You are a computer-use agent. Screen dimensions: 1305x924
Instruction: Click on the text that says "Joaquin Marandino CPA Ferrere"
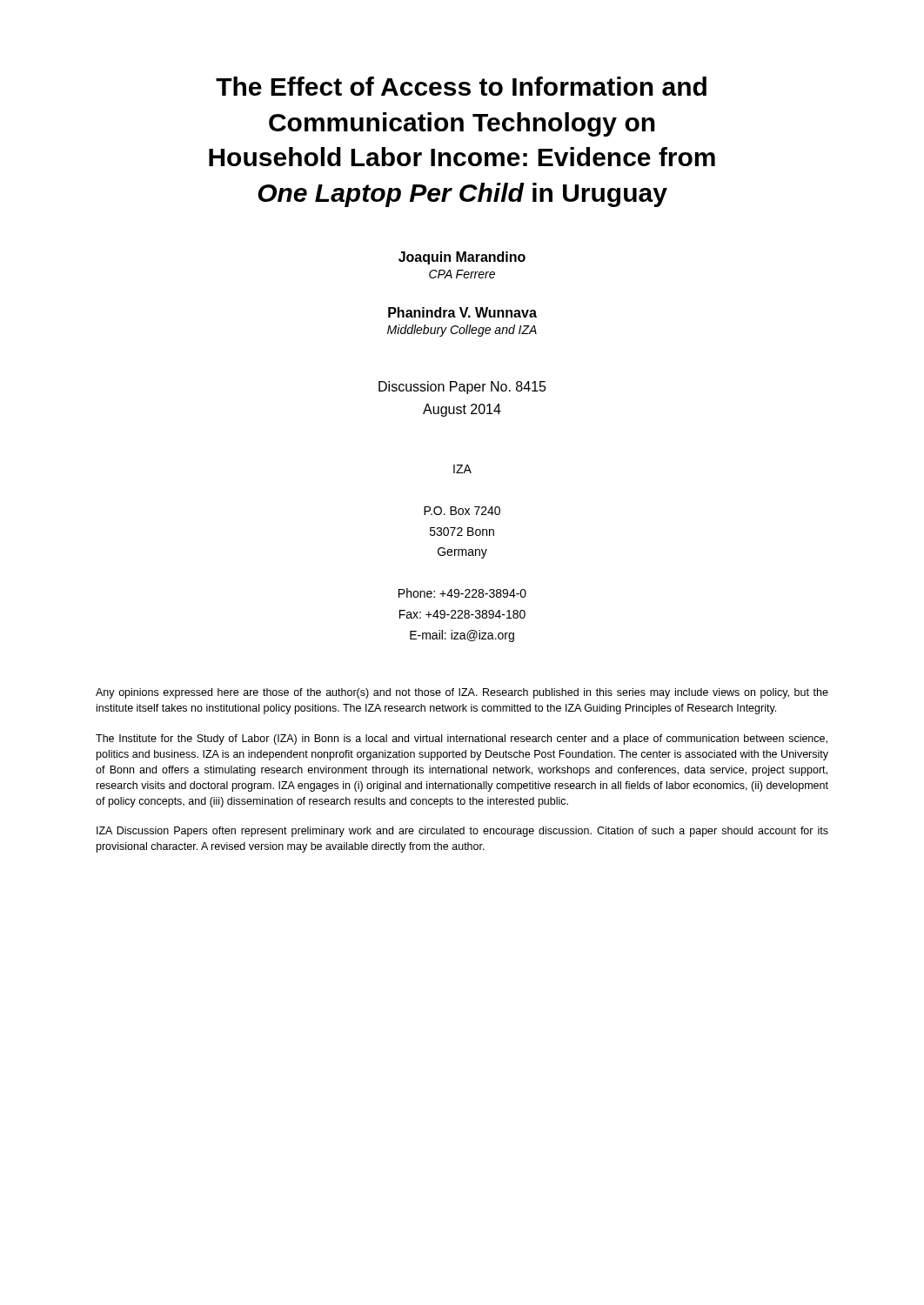(462, 265)
